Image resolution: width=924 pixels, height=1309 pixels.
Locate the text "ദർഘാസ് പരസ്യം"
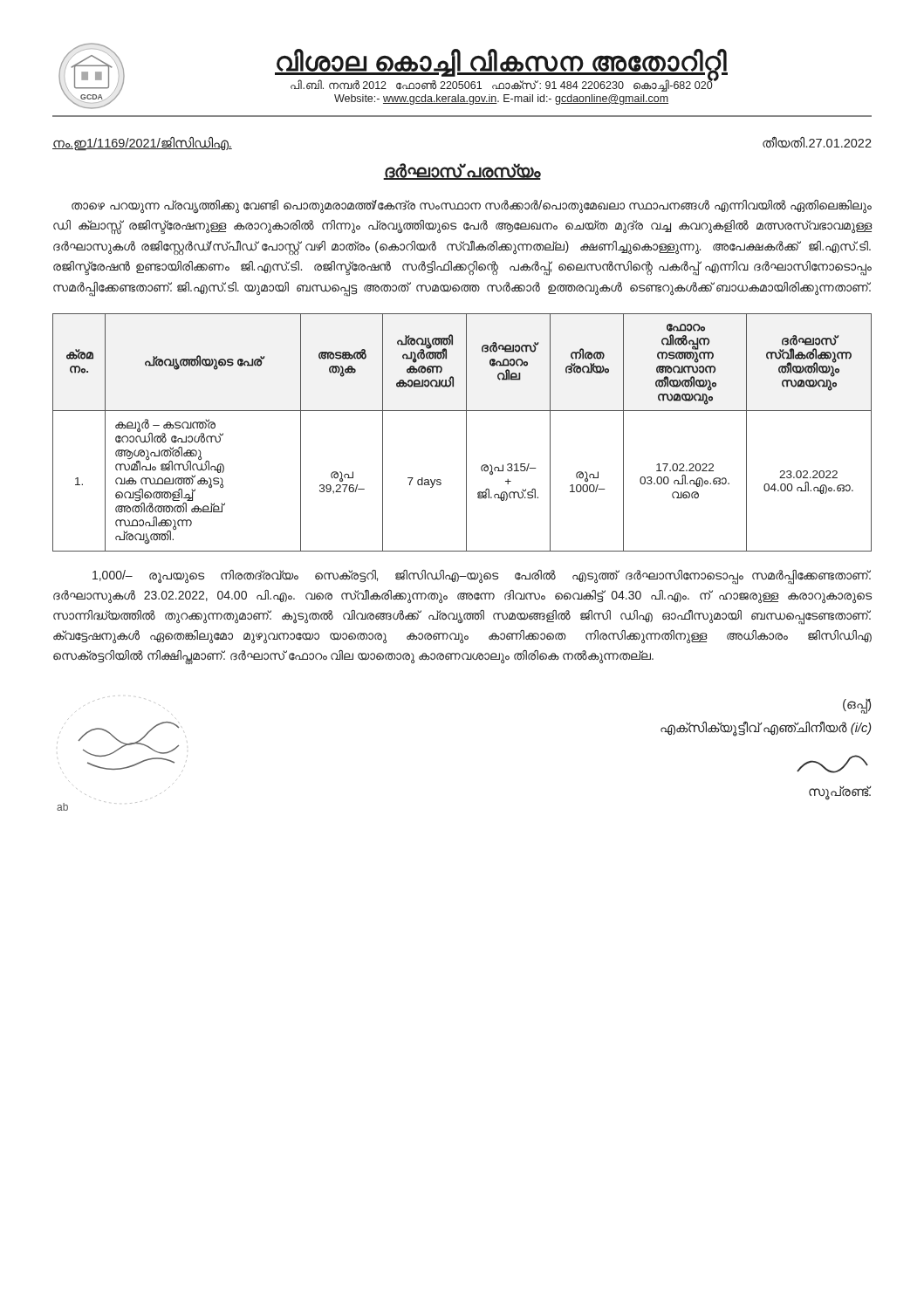tap(462, 171)
